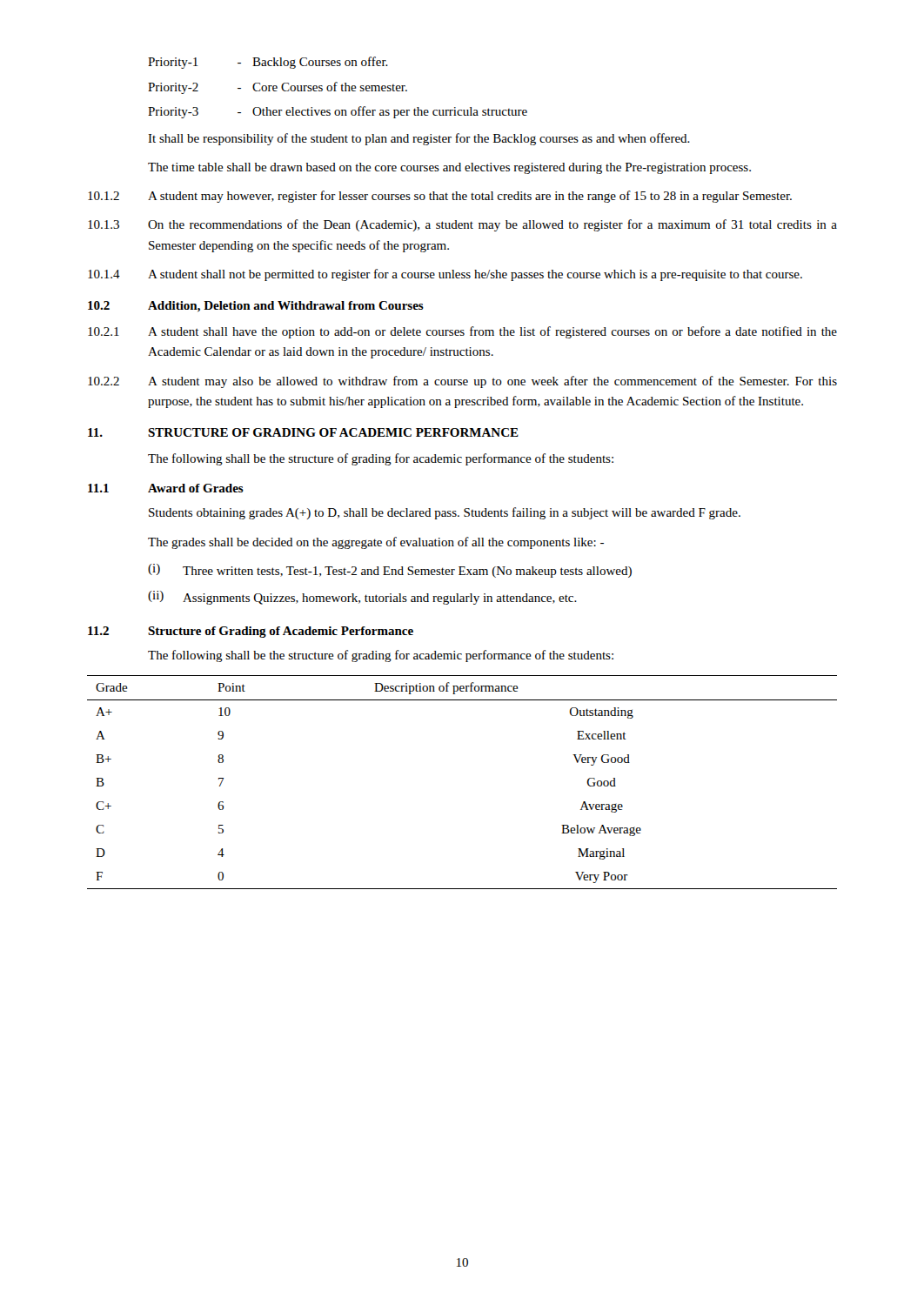The width and height of the screenshot is (924, 1305).
Task: Where is the passage that starts "10.2.1 A student shall have the option to"?
Action: click(462, 342)
